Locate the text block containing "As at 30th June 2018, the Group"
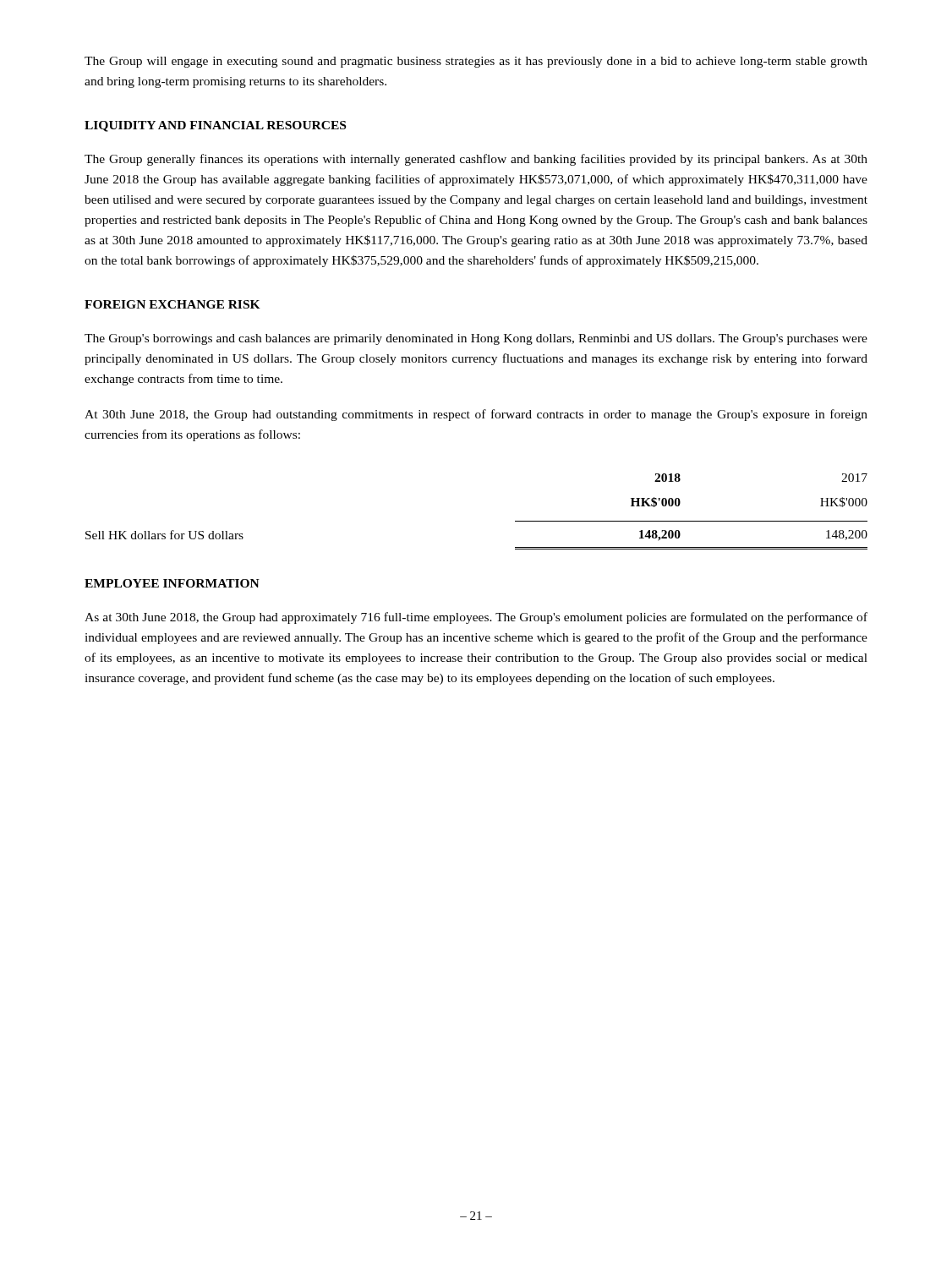Image resolution: width=952 pixels, height=1268 pixels. pos(476,647)
